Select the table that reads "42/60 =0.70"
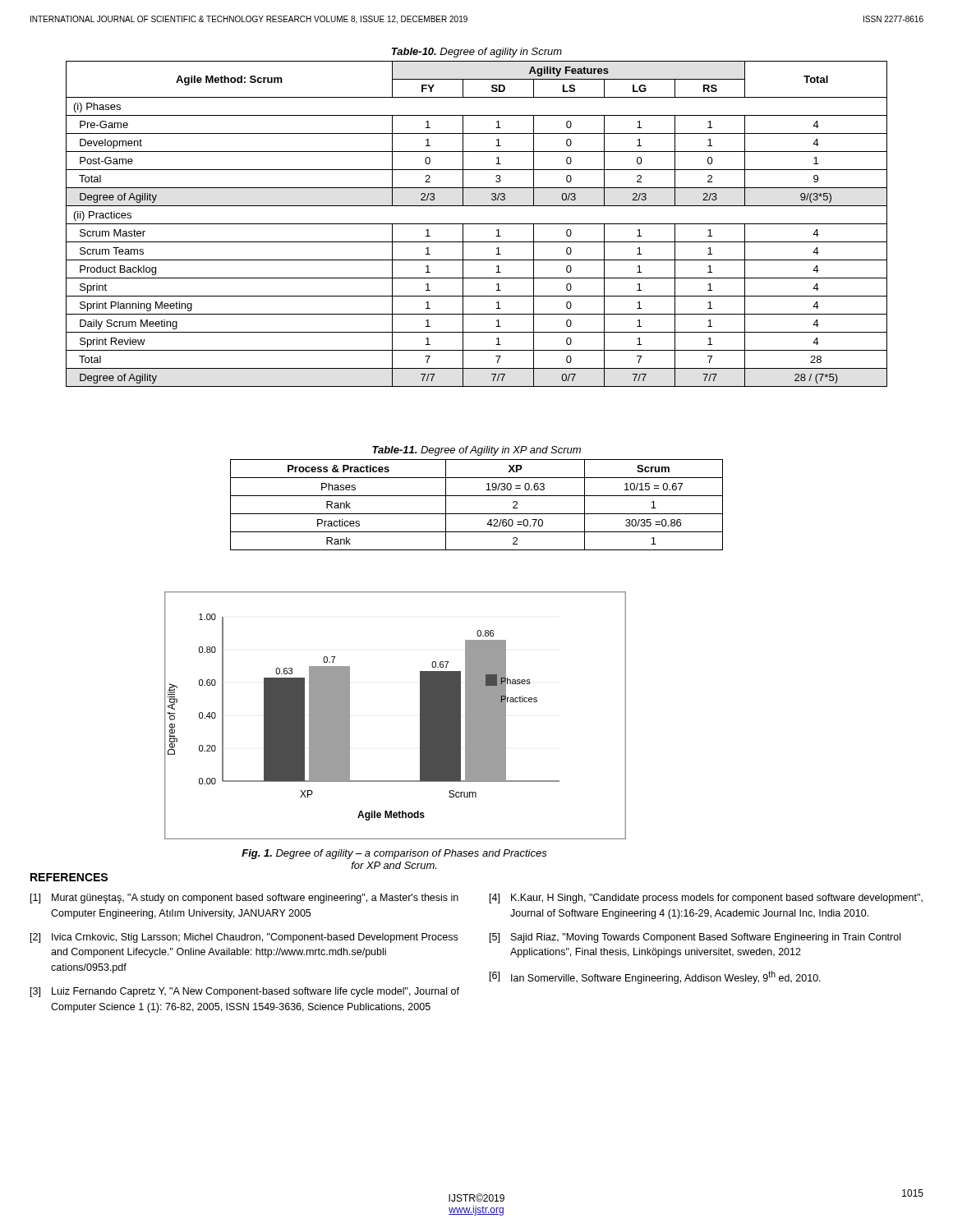 pyautogui.click(x=476, y=505)
